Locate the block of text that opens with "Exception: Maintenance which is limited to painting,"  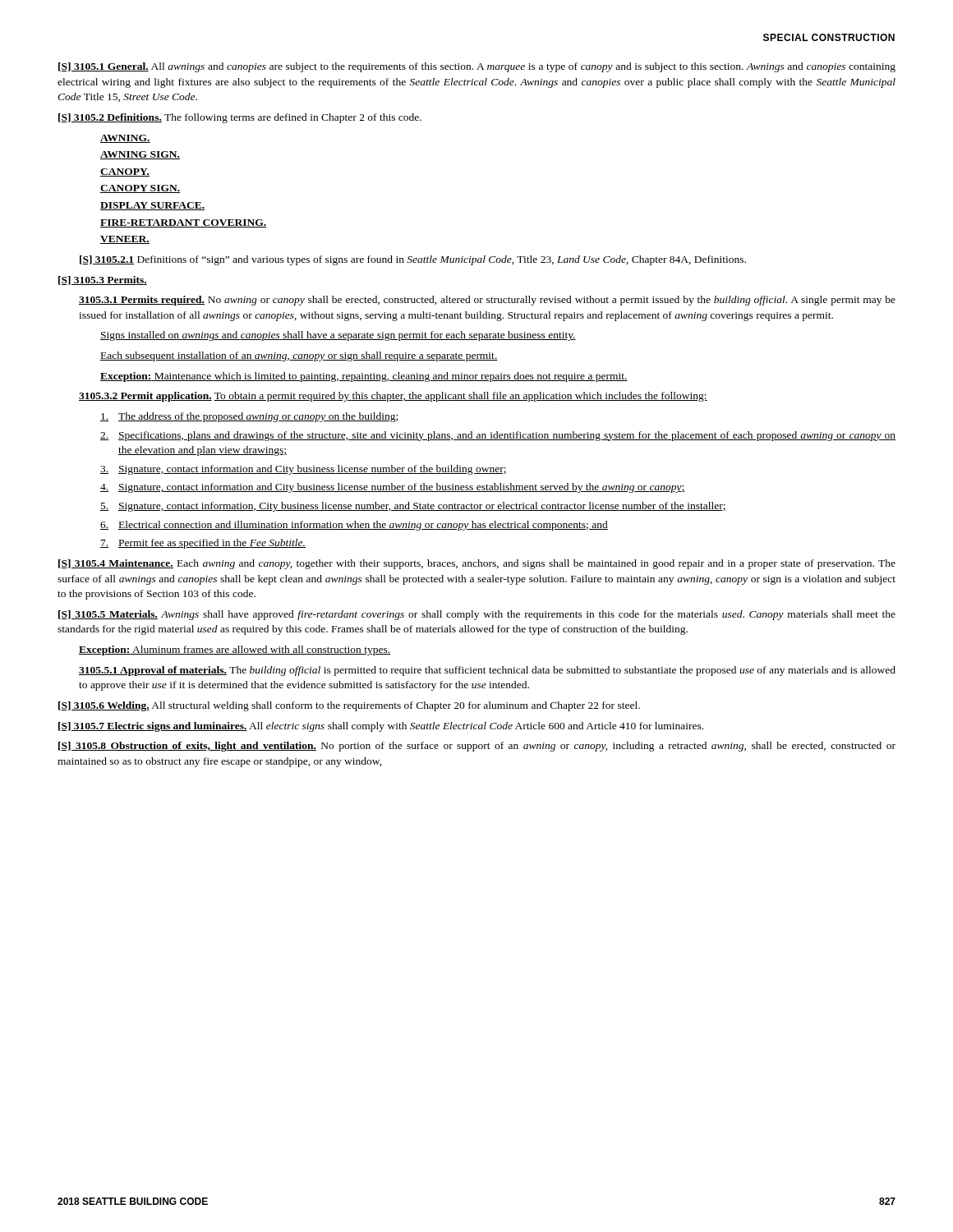[498, 376]
